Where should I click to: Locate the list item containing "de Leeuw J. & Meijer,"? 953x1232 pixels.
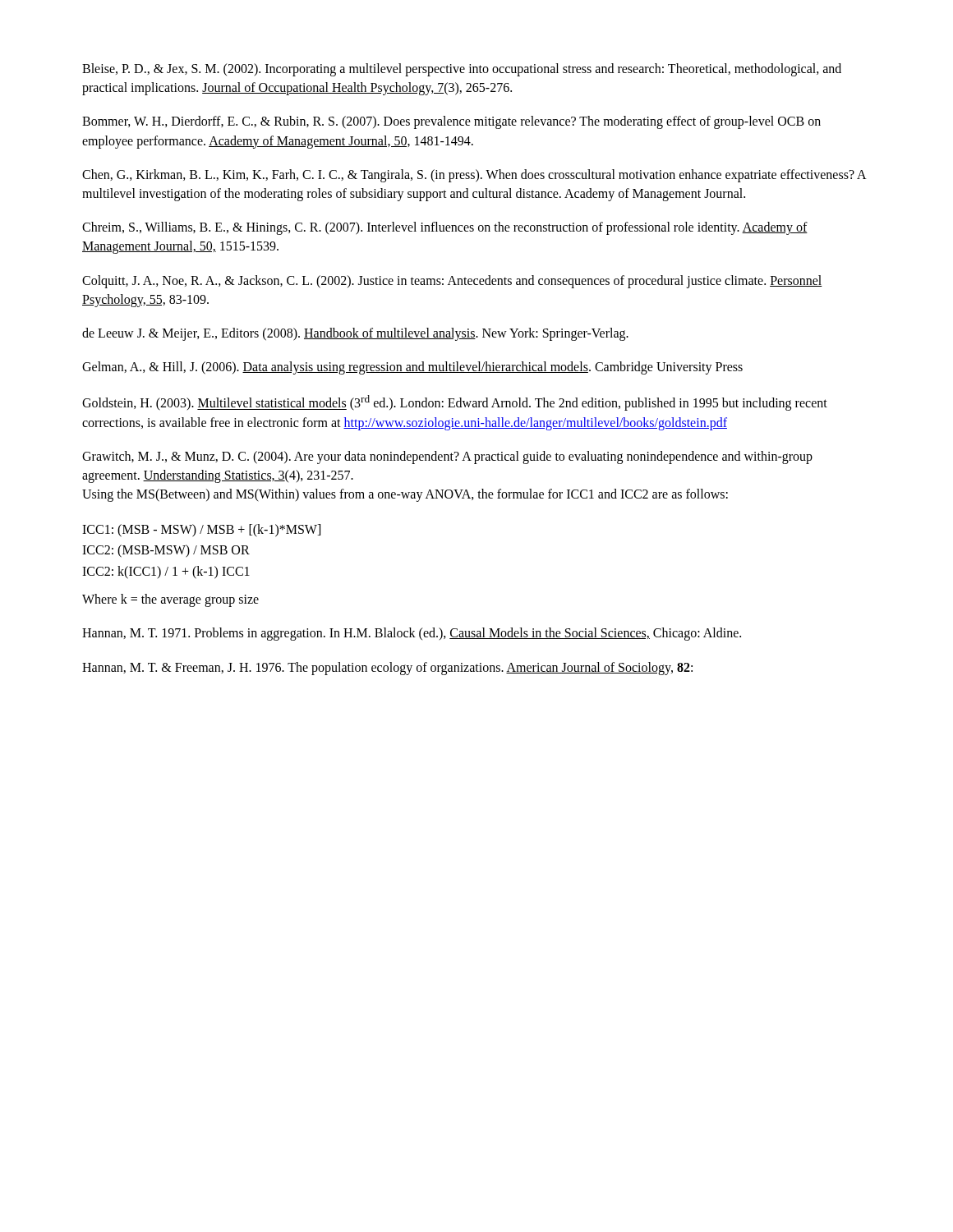click(x=356, y=333)
